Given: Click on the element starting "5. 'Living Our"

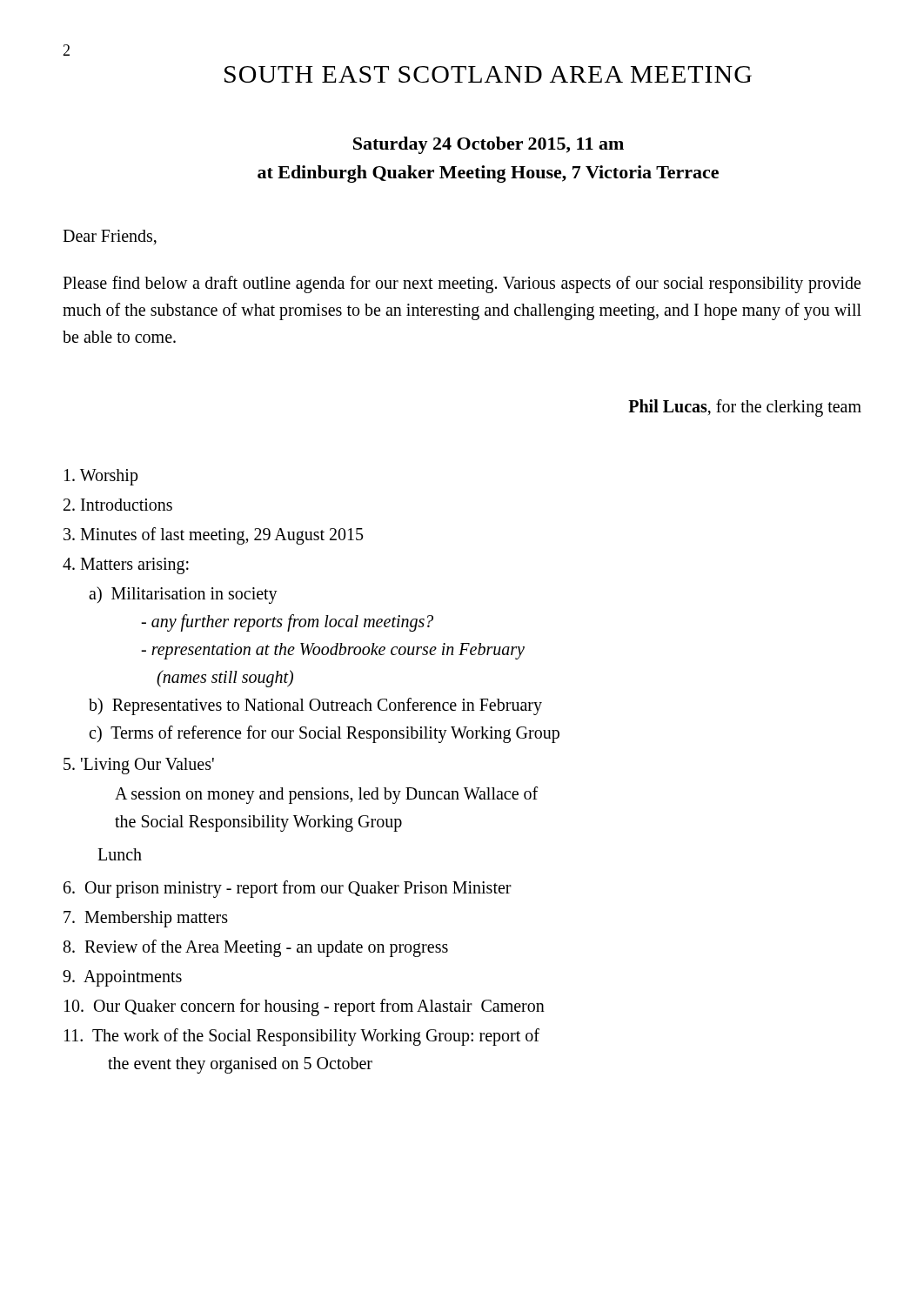Looking at the screenshot, I should (x=139, y=764).
